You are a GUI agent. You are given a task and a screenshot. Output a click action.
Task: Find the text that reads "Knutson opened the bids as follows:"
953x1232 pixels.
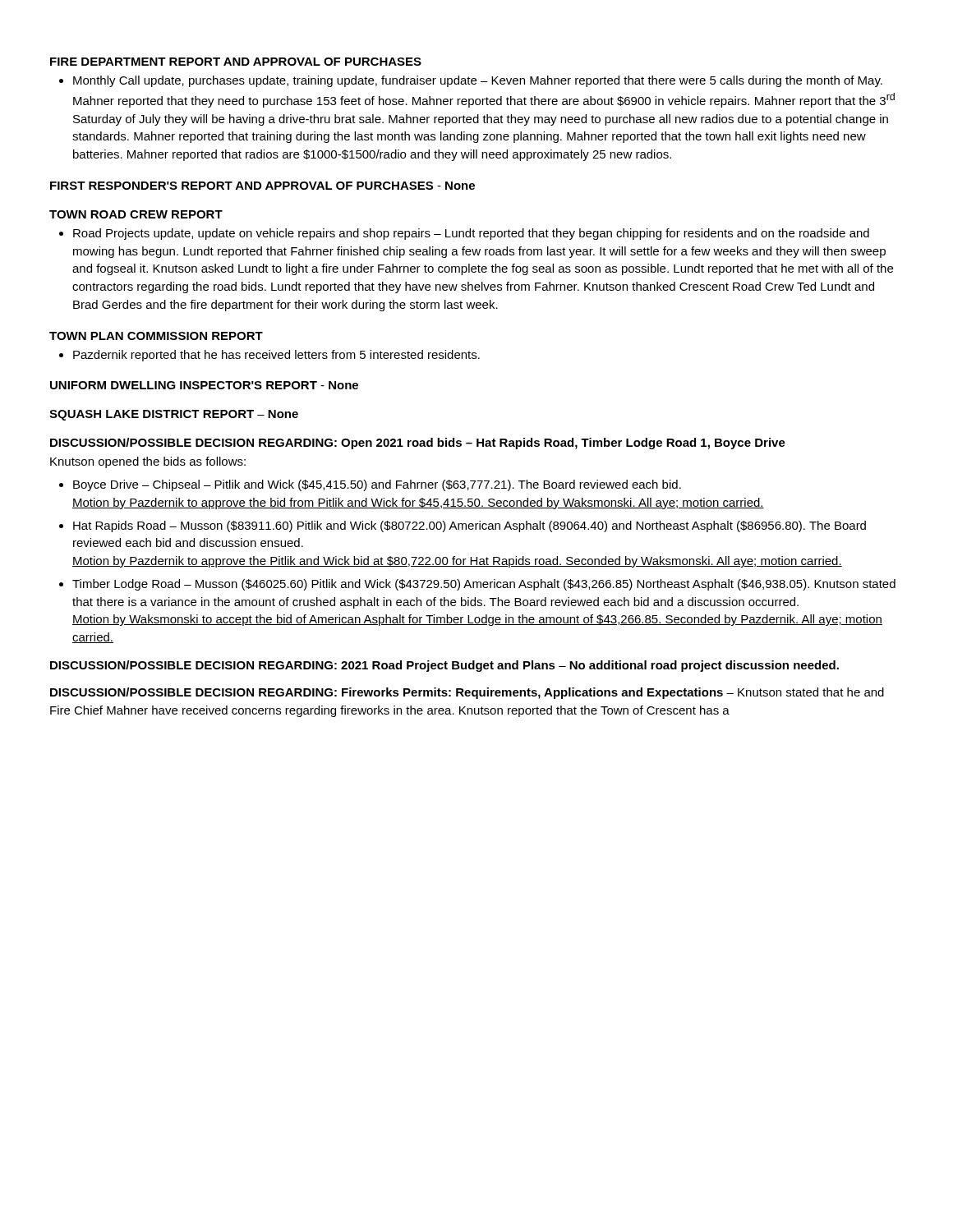click(x=148, y=461)
